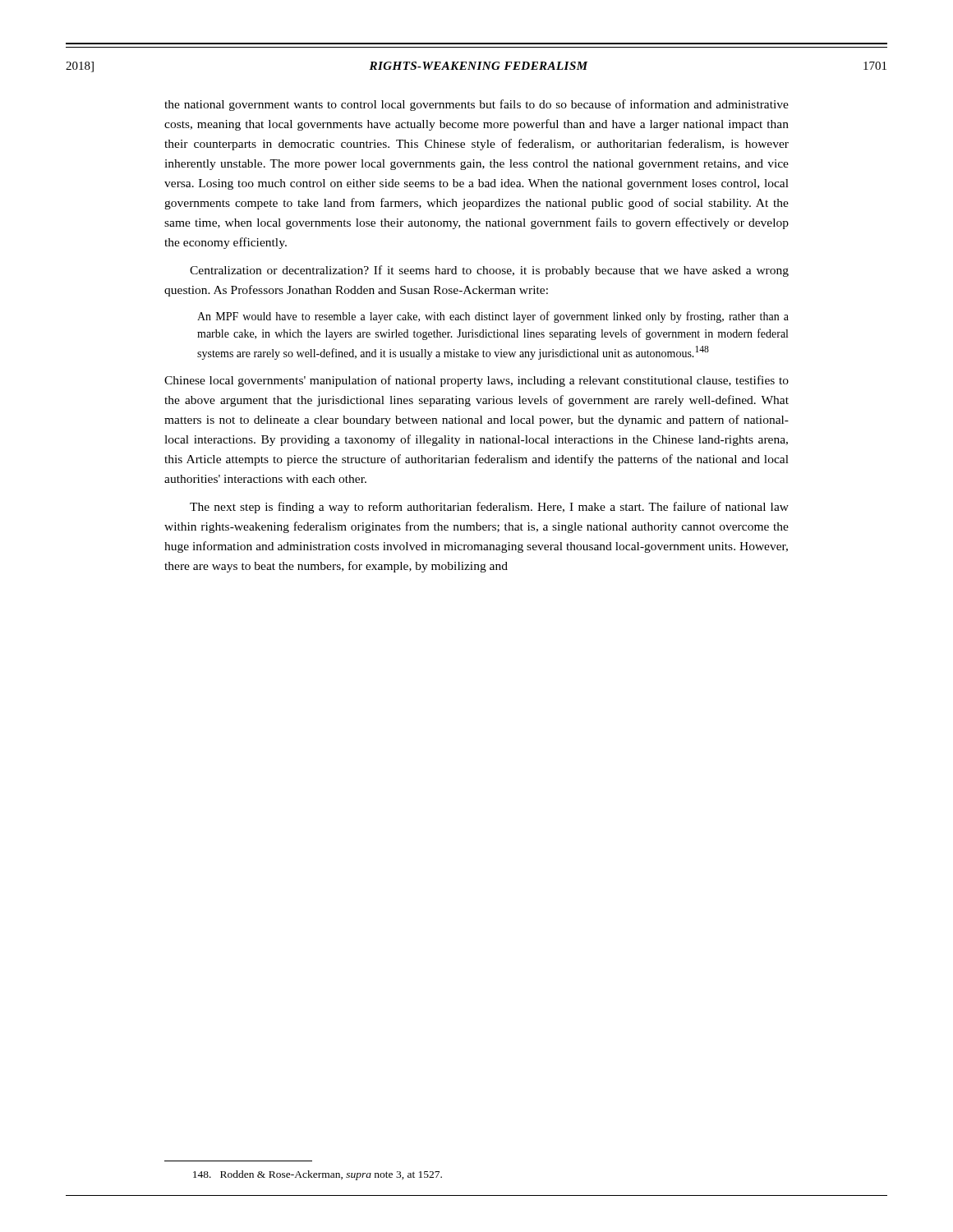Find the text block that says "the national government wants to"

click(476, 173)
